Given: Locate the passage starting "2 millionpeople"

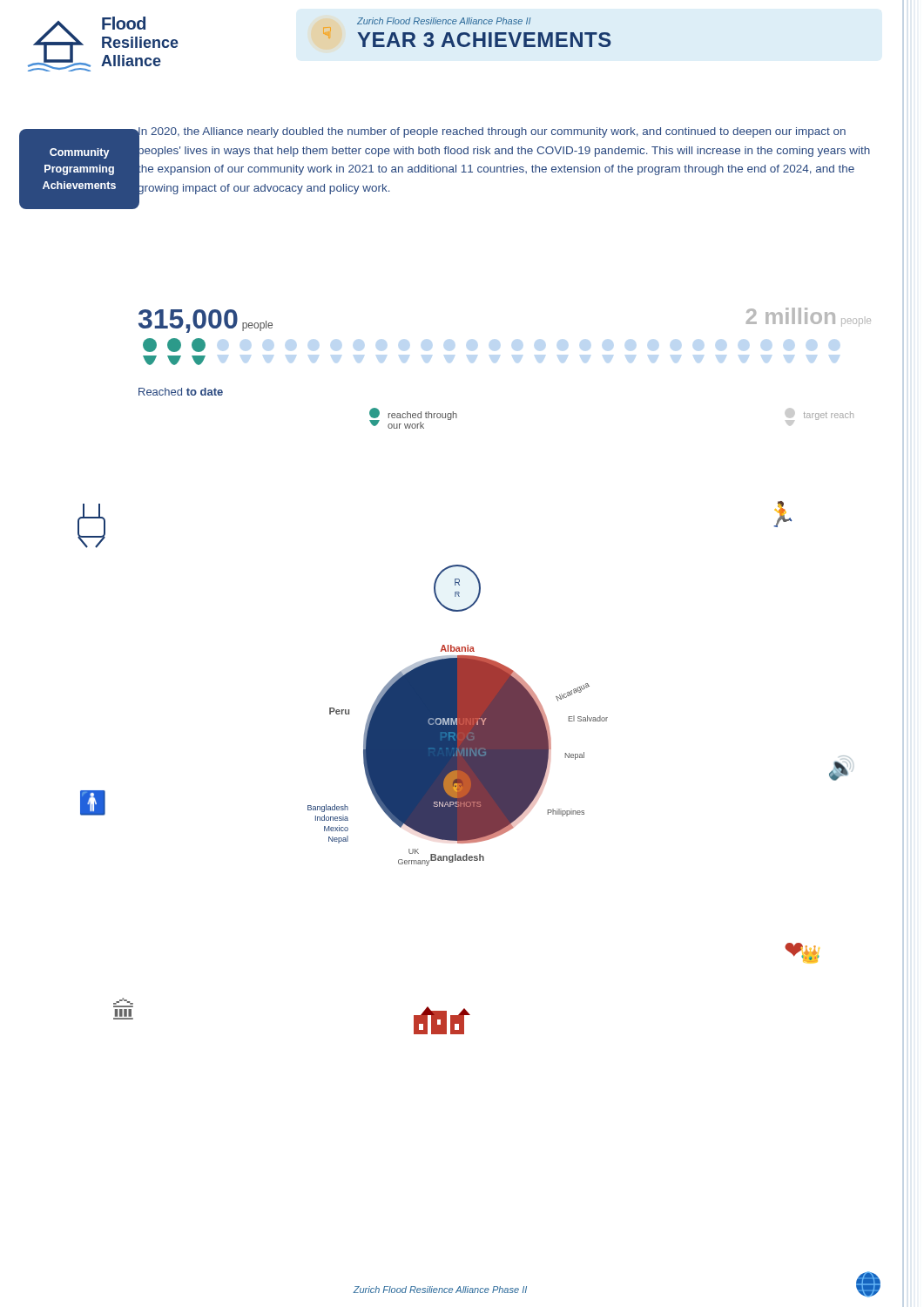Looking at the screenshot, I should point(808,316).
